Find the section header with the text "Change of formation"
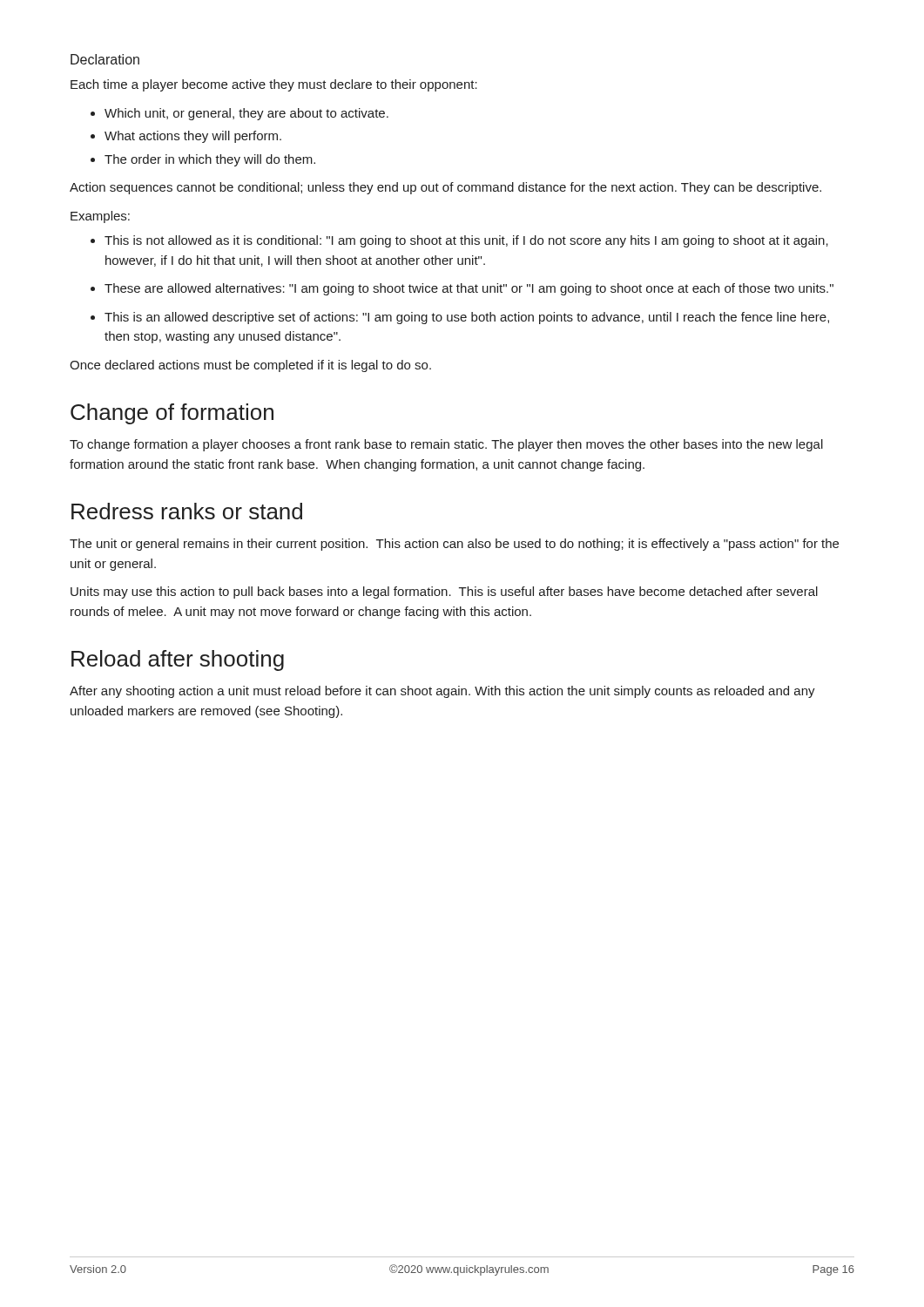924x1307 pixels. (172, 412)
